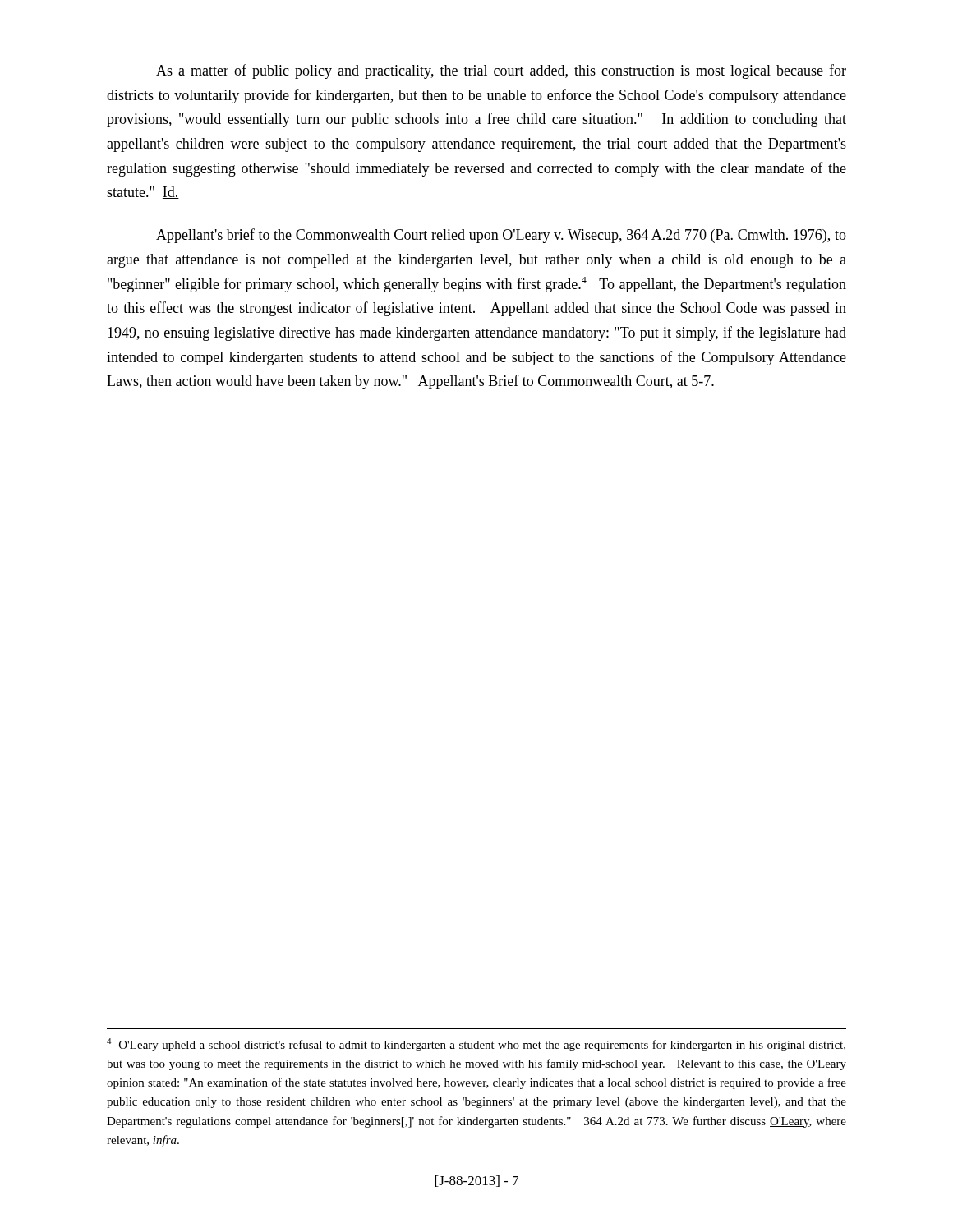Image resolution: width=953 pixels, height=1232 pixels.
Task: Select a footnote
Action: point(476,1093)
